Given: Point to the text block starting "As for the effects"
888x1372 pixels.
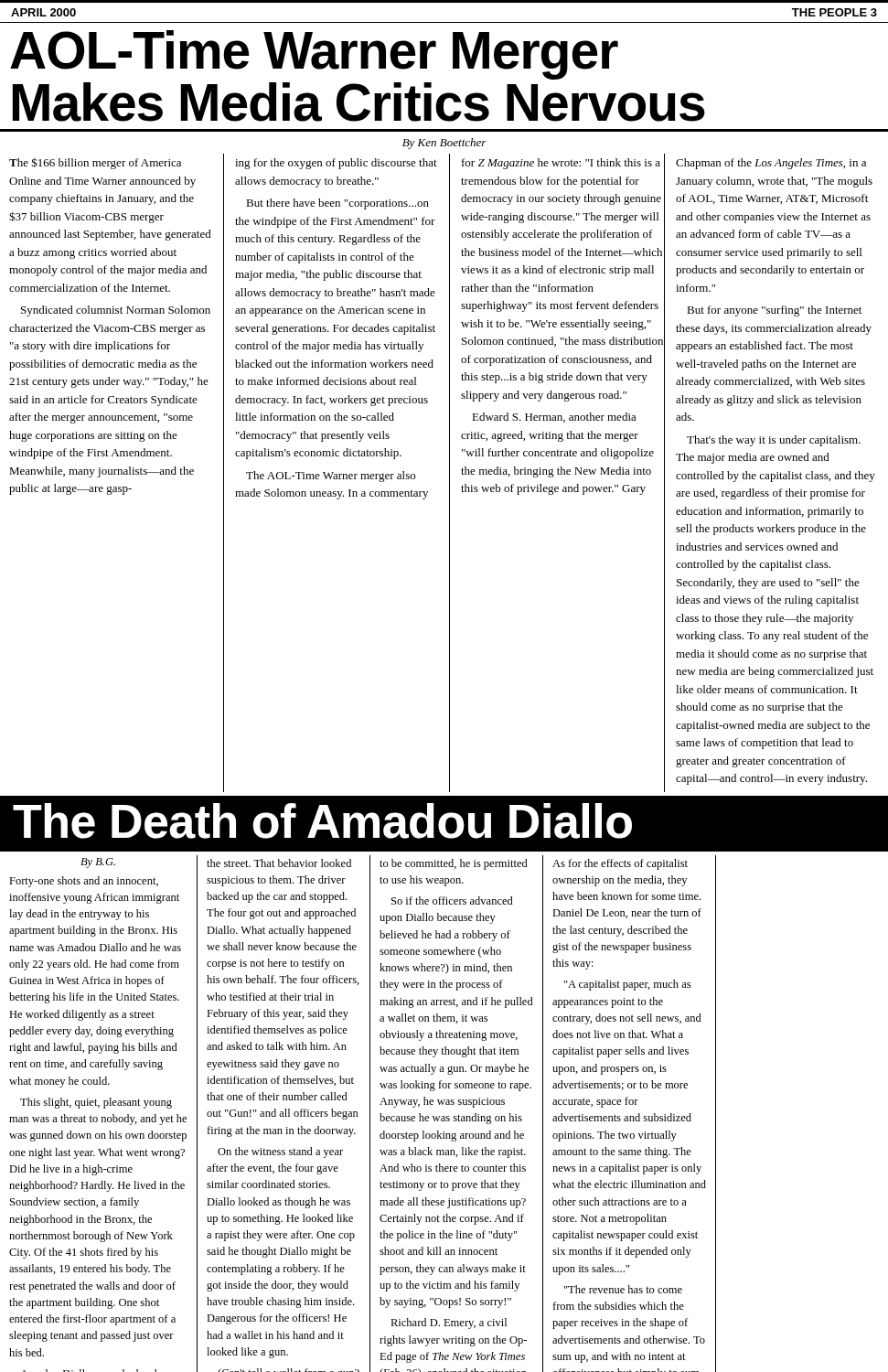Looking at the screenshot, I should click(x=629, y=1113).
